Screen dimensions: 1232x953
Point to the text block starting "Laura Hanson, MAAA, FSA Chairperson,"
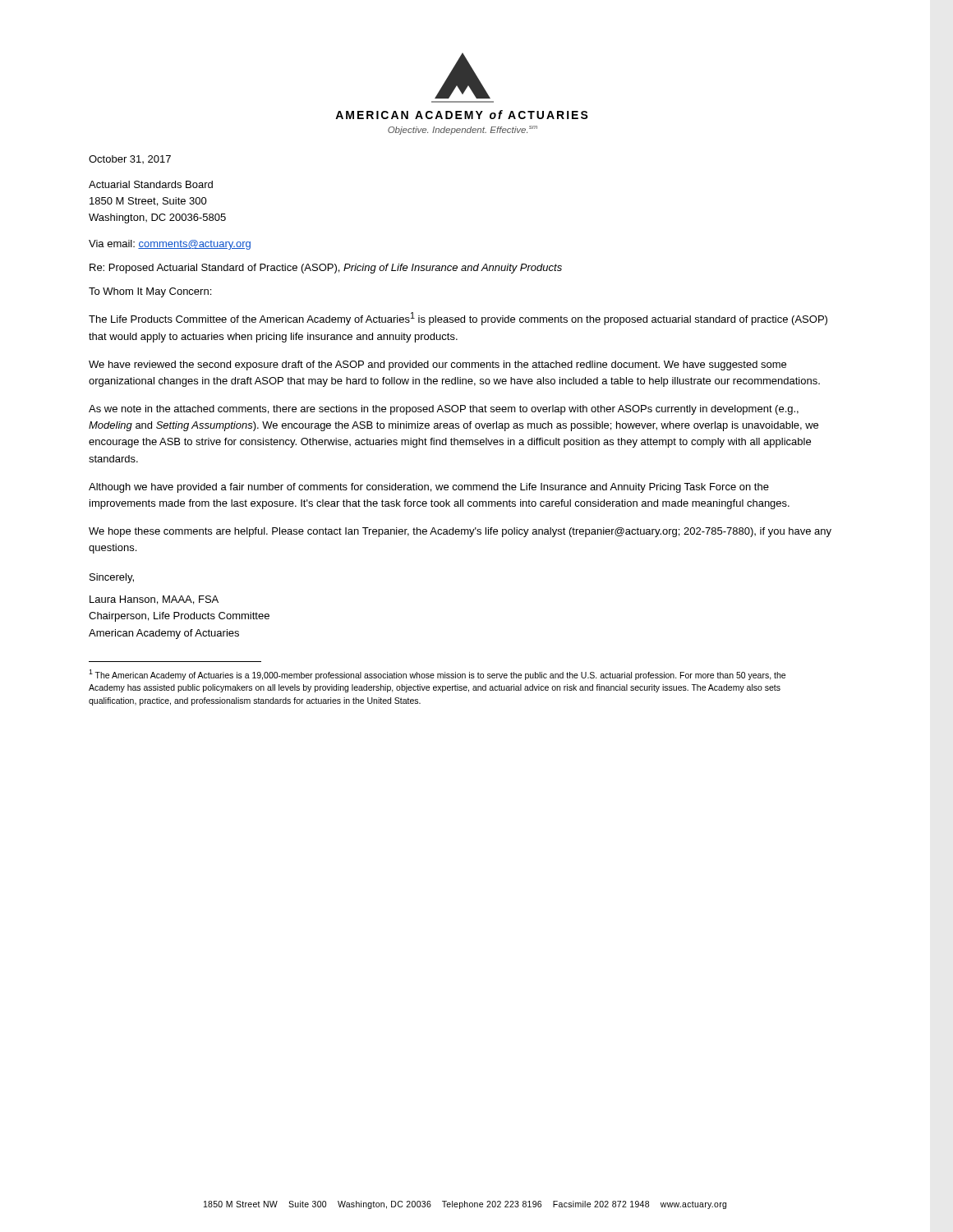coord(179,616)
